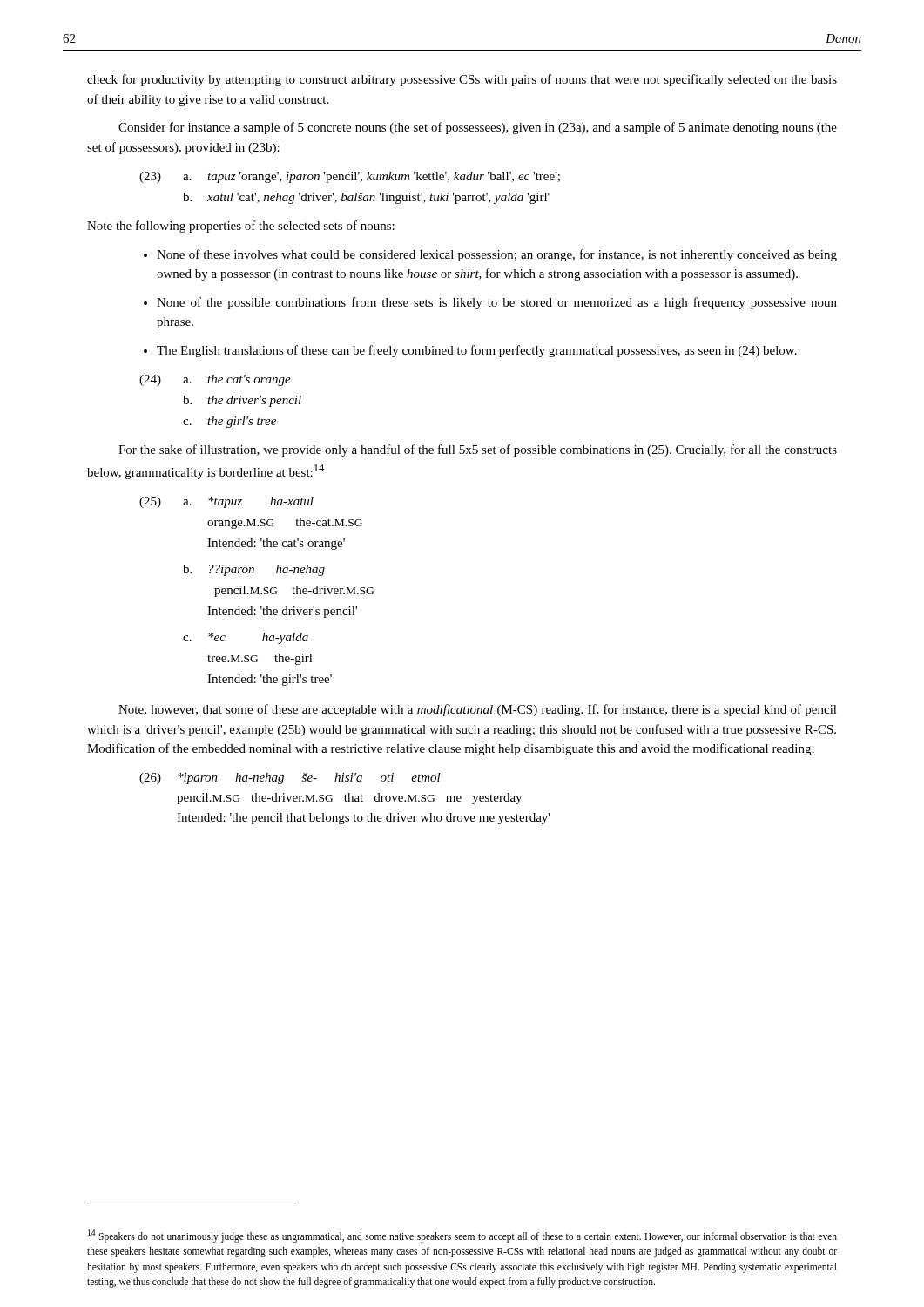924x1307 pixels.
Task: Click on the list item containing "(25) a. *tapuzha-xatul"
Action: tap(226, 502)
